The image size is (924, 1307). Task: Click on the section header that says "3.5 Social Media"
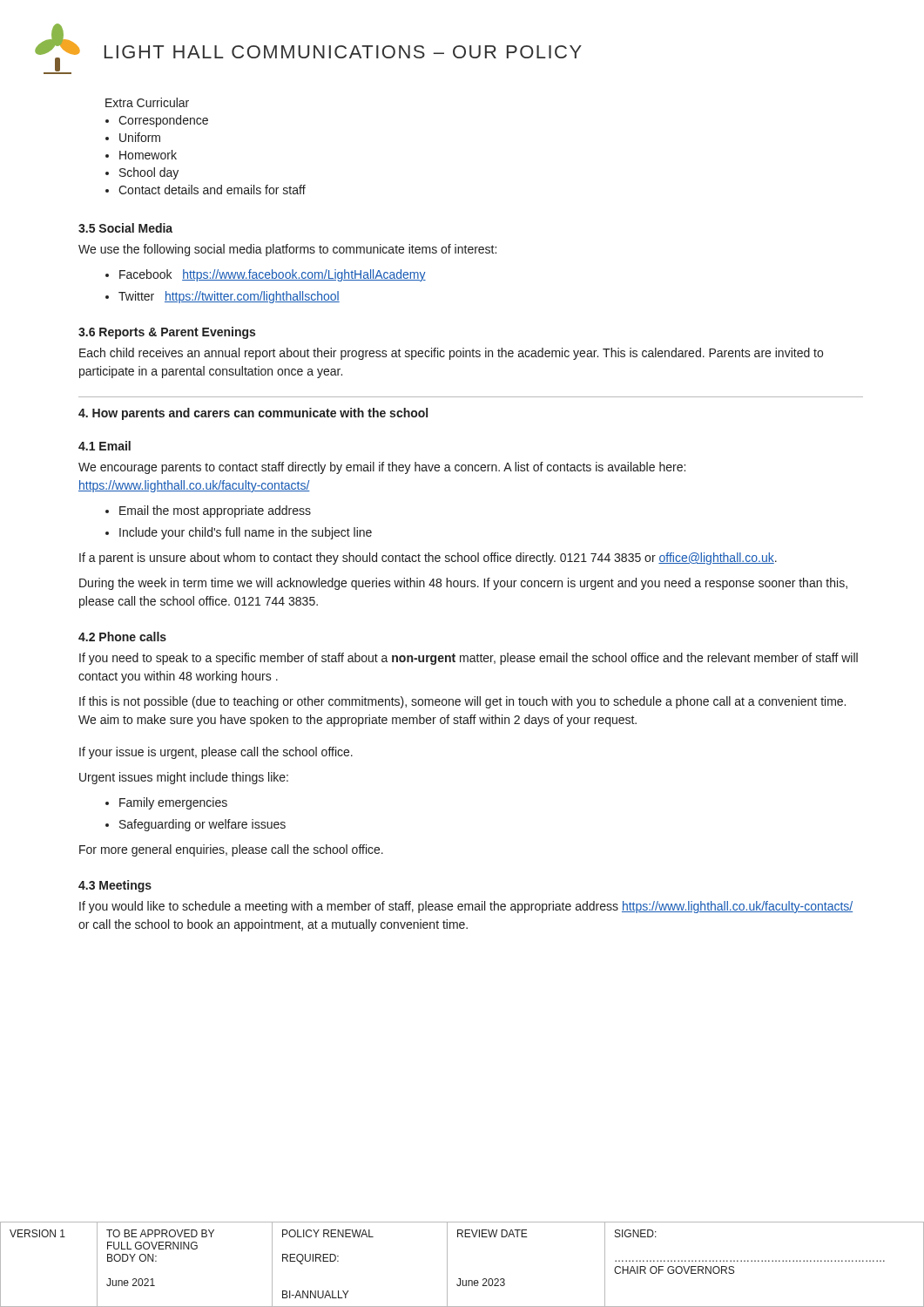(x=125, y=228)
